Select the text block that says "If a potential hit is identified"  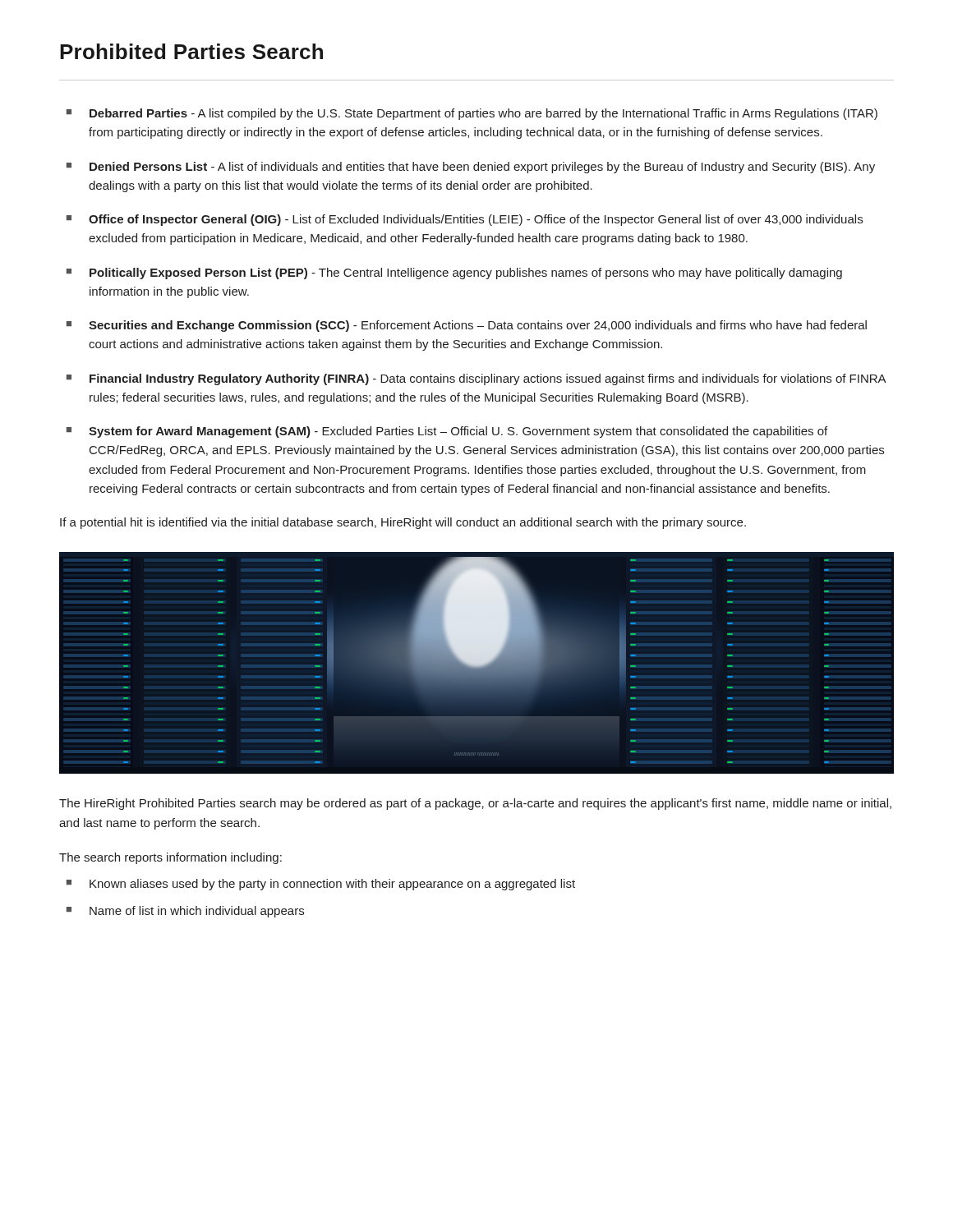pos(403,522)
